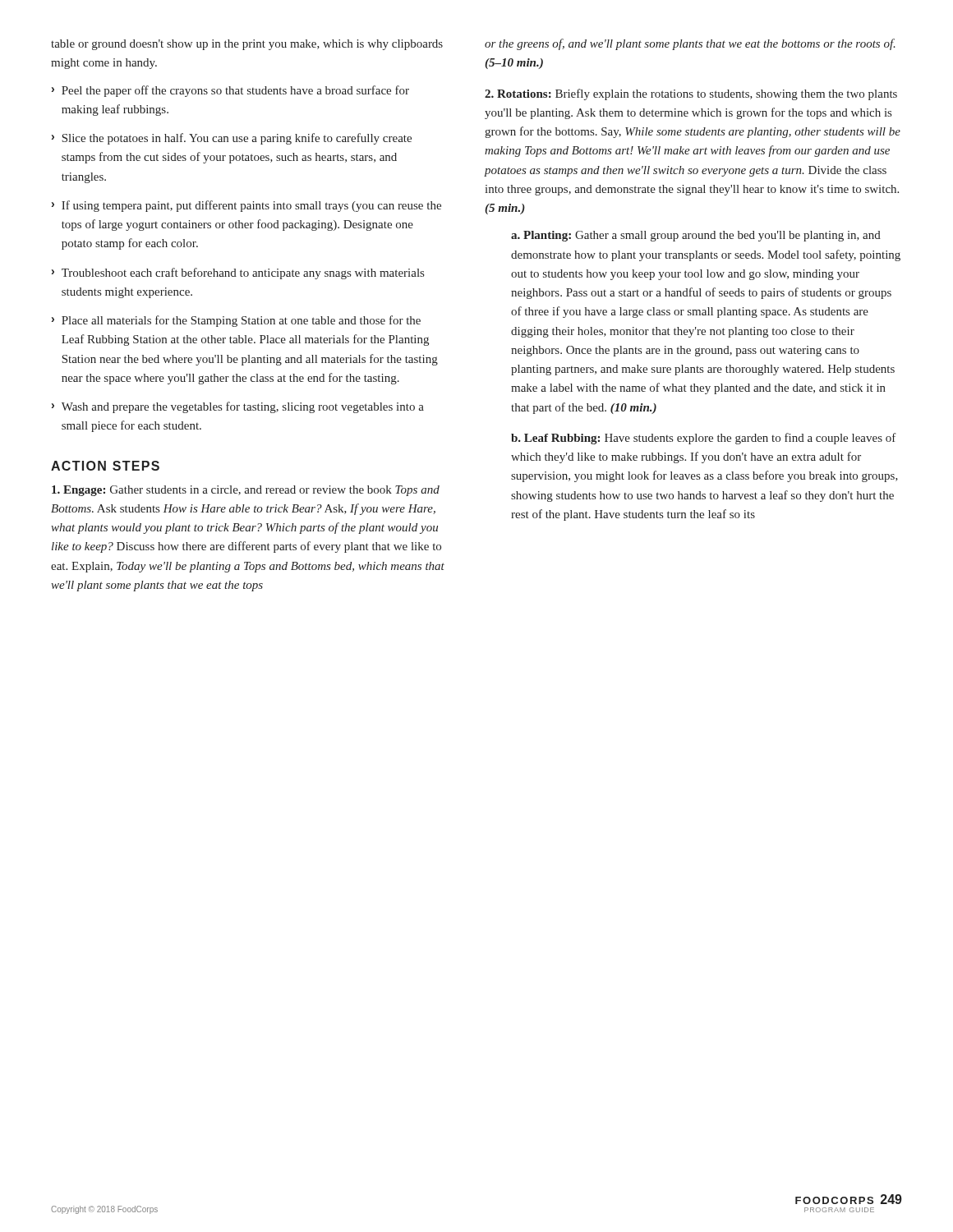Select the text starting "or the greens of, and"
Image resolution: width=953 pixels, height=1232 pixels.
[690, 53]
